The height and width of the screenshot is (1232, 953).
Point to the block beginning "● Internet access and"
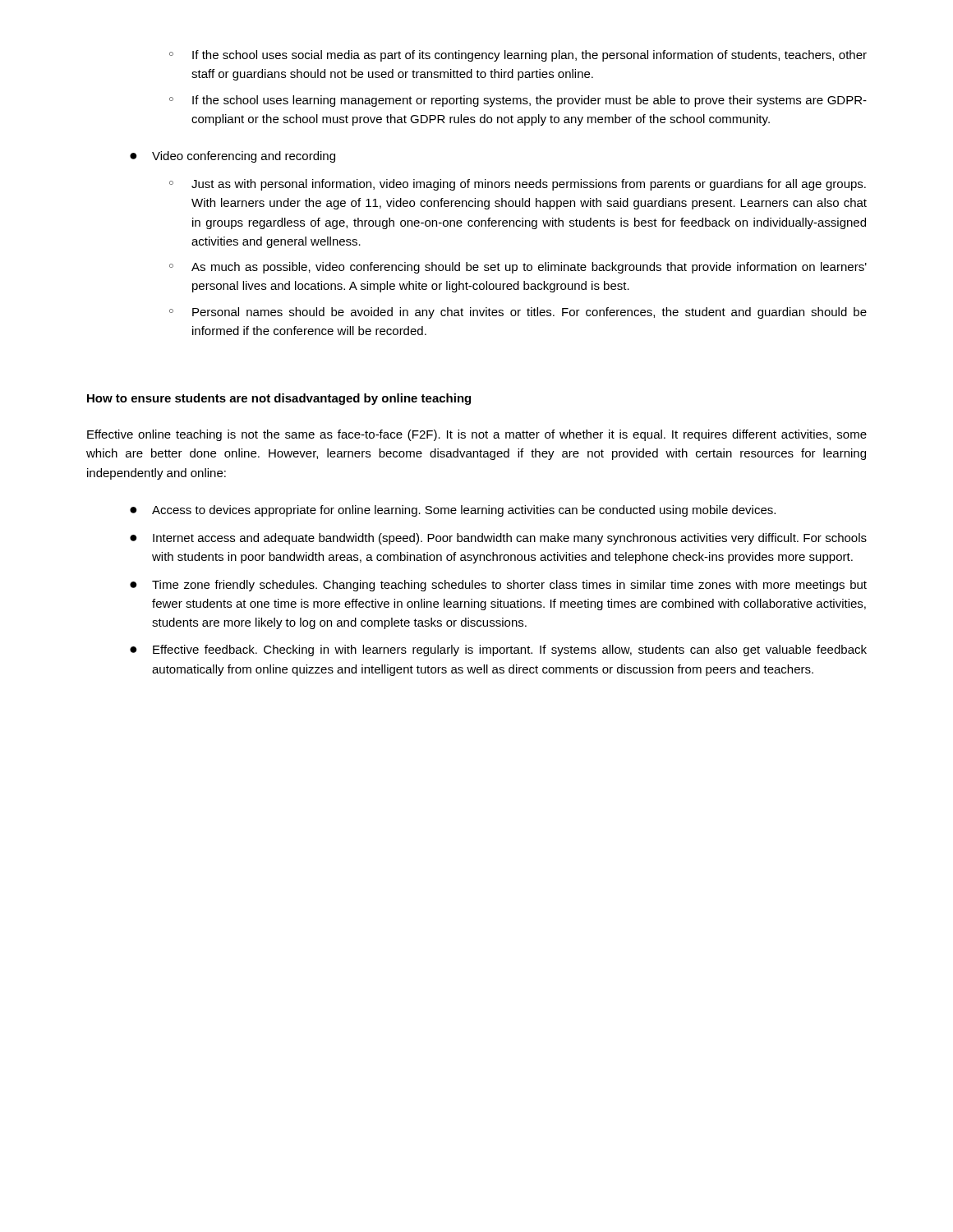498,547
